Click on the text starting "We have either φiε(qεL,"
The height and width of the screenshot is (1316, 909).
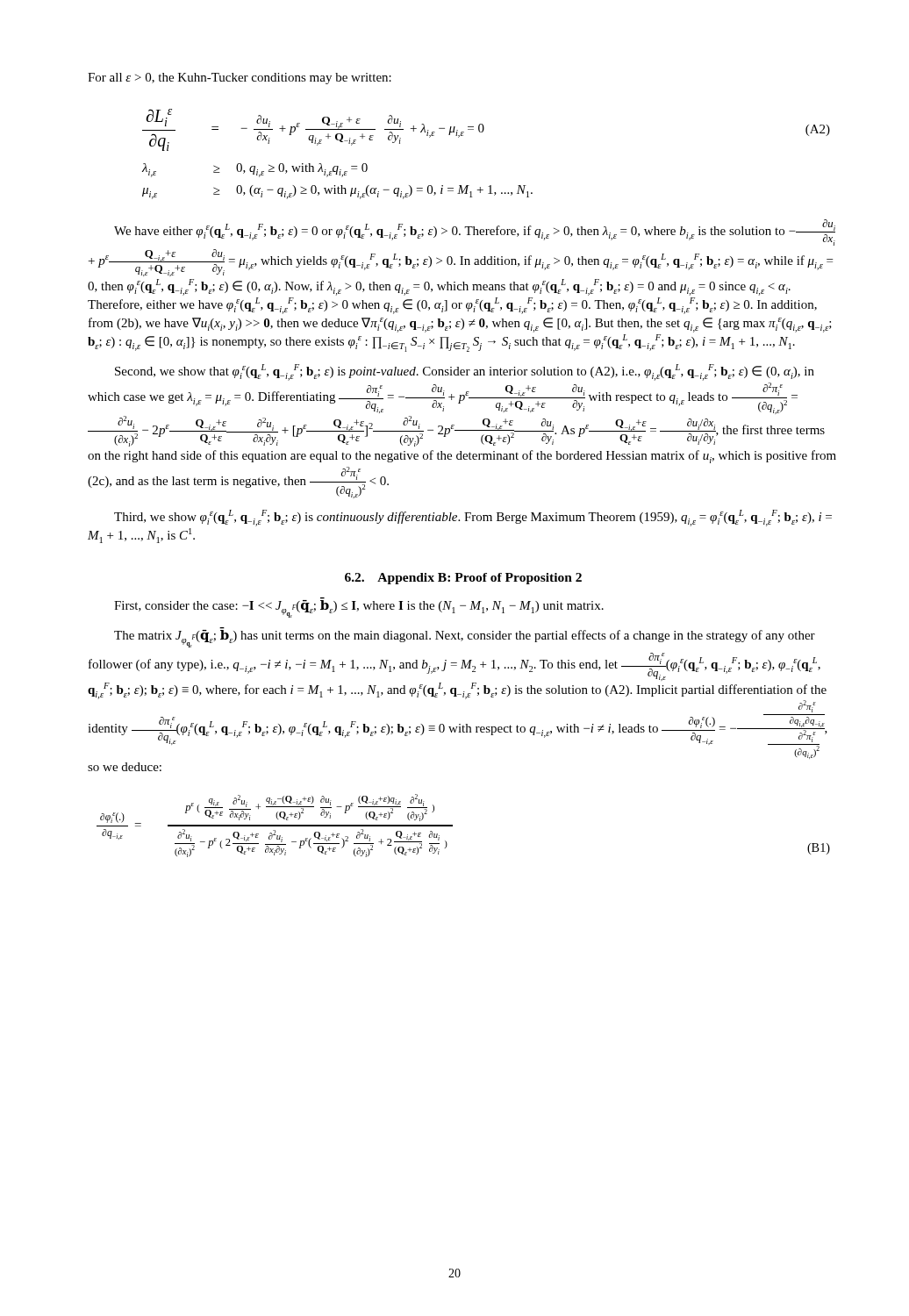click(x=462, y=285)
